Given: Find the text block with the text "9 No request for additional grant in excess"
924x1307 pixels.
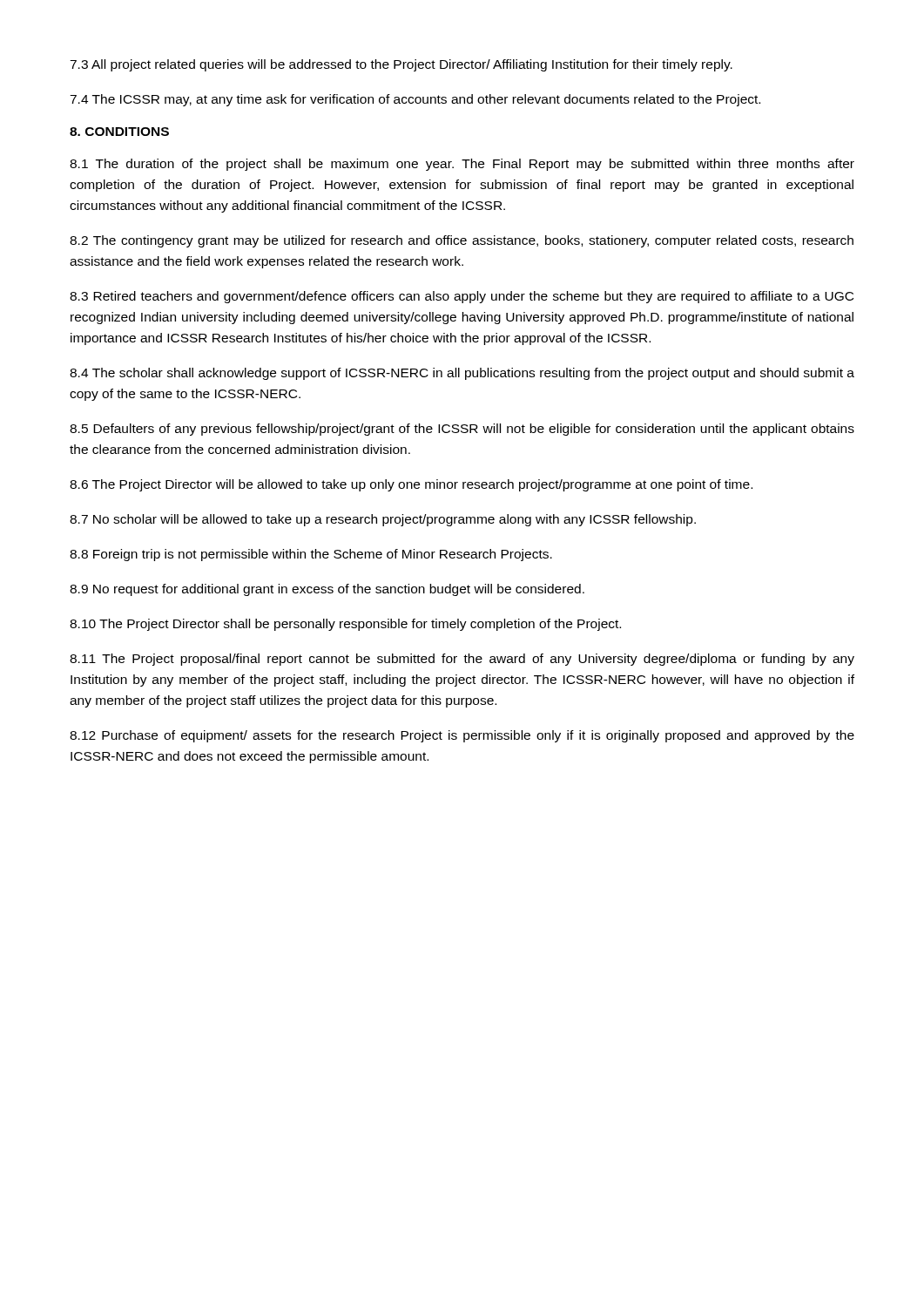Looking at the screenshot, I should click(x=327, y=589).
